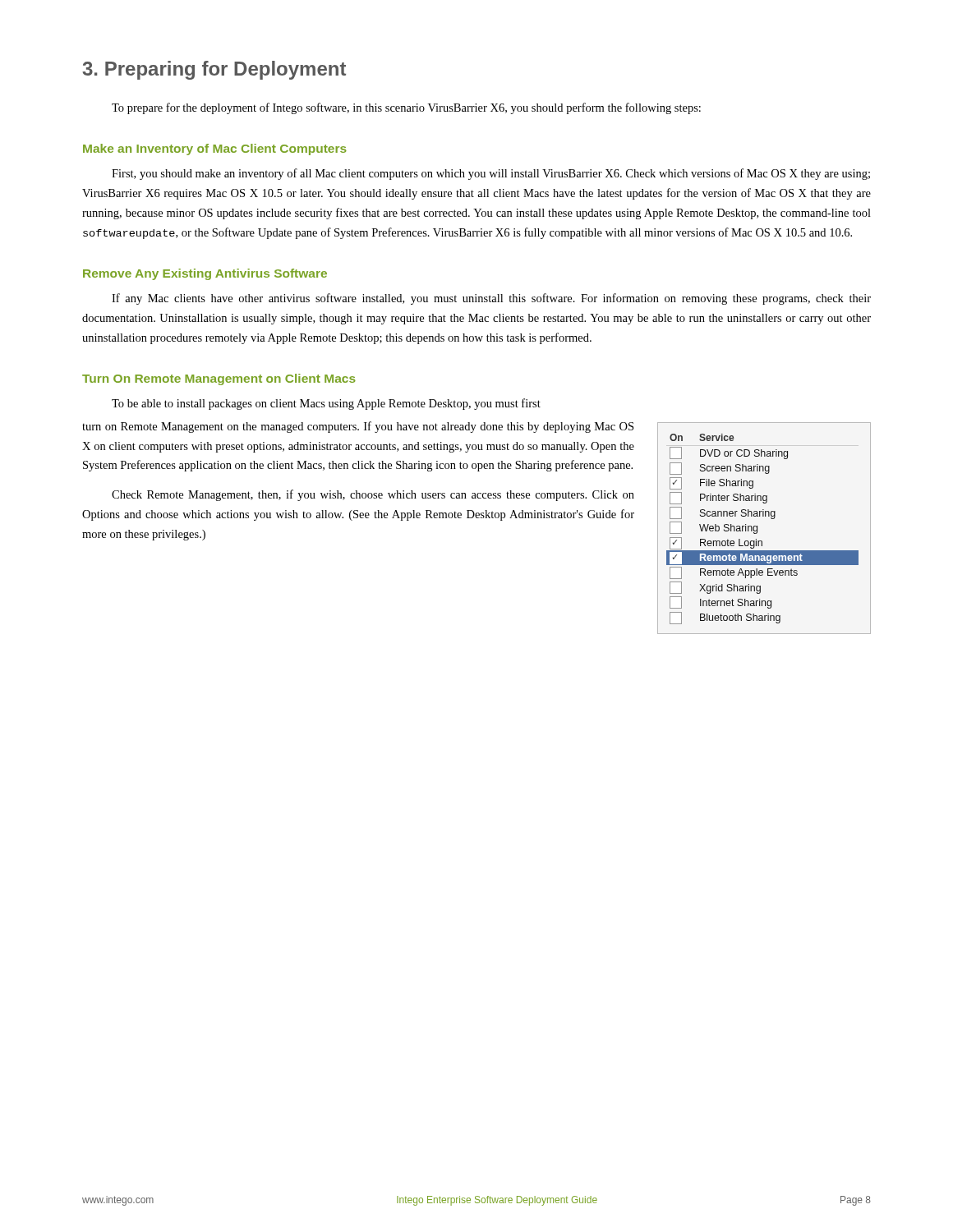Navigate to the passage starting "3. Preparing for Deployment"
Viewport: 953px width, 1232px height.
pos(214,70)
